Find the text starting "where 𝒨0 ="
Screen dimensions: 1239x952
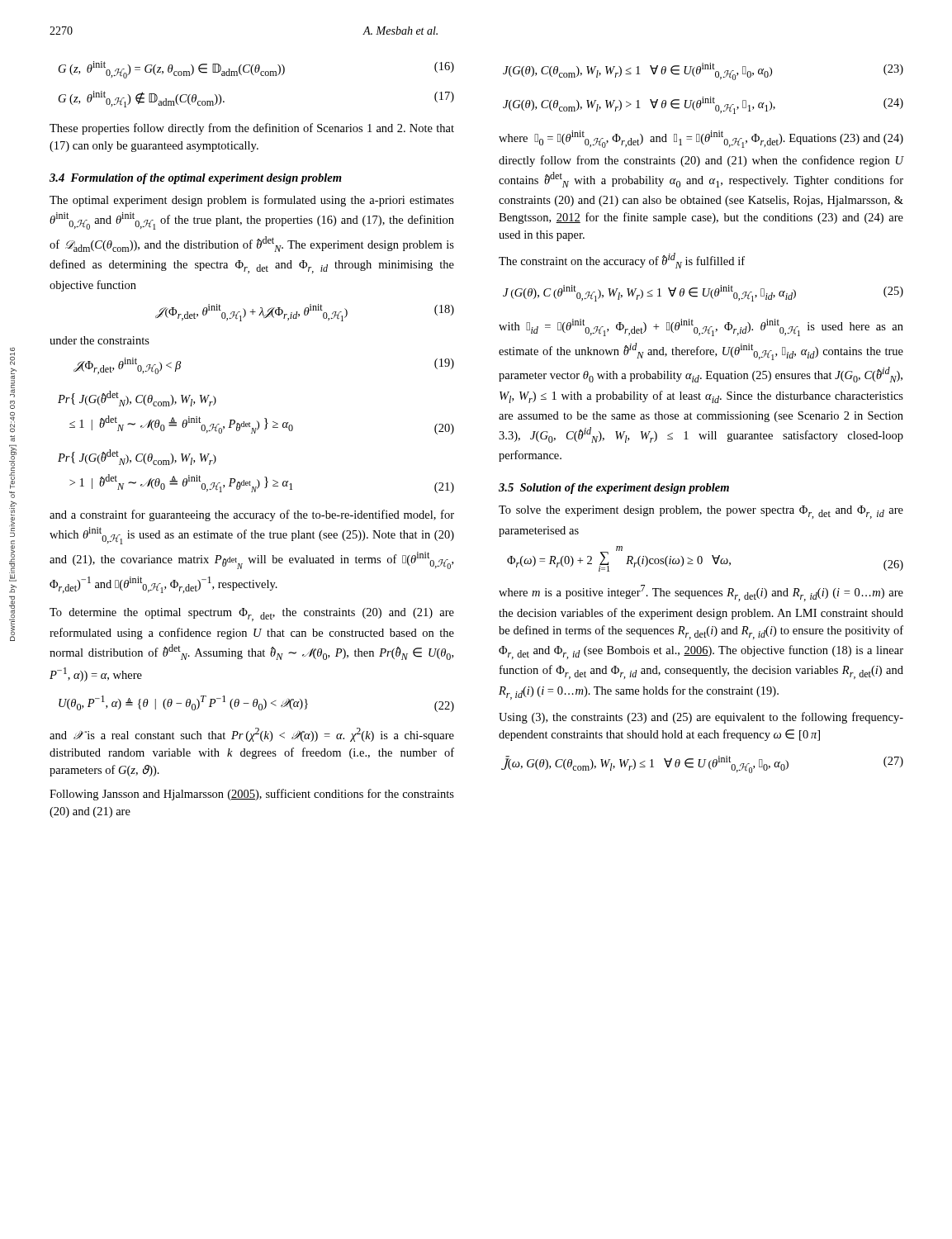(701, 185)
